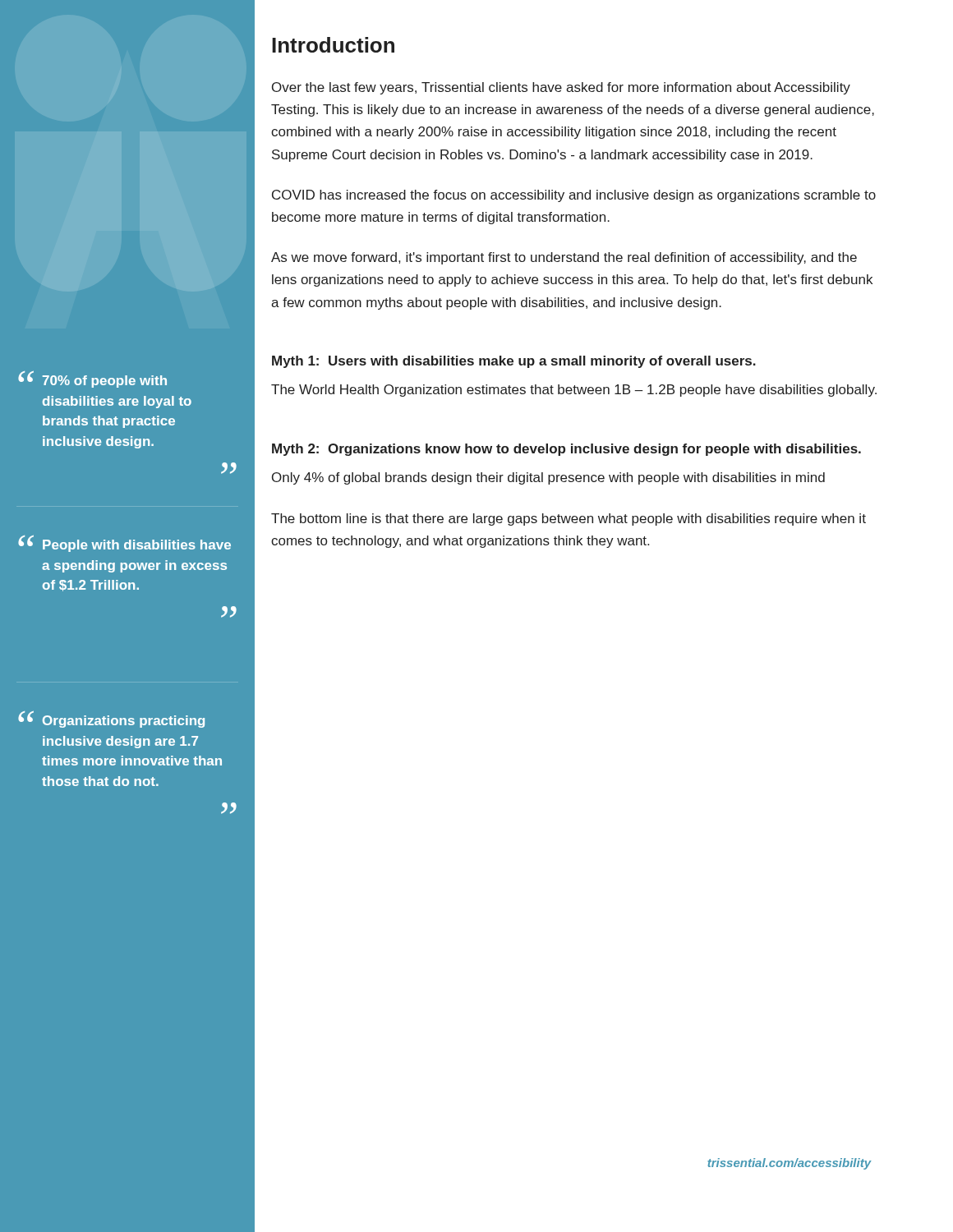Select the text block starting "As we move forward, it's important first"
Screen dimensions: 1232x953
pos(575,280)
